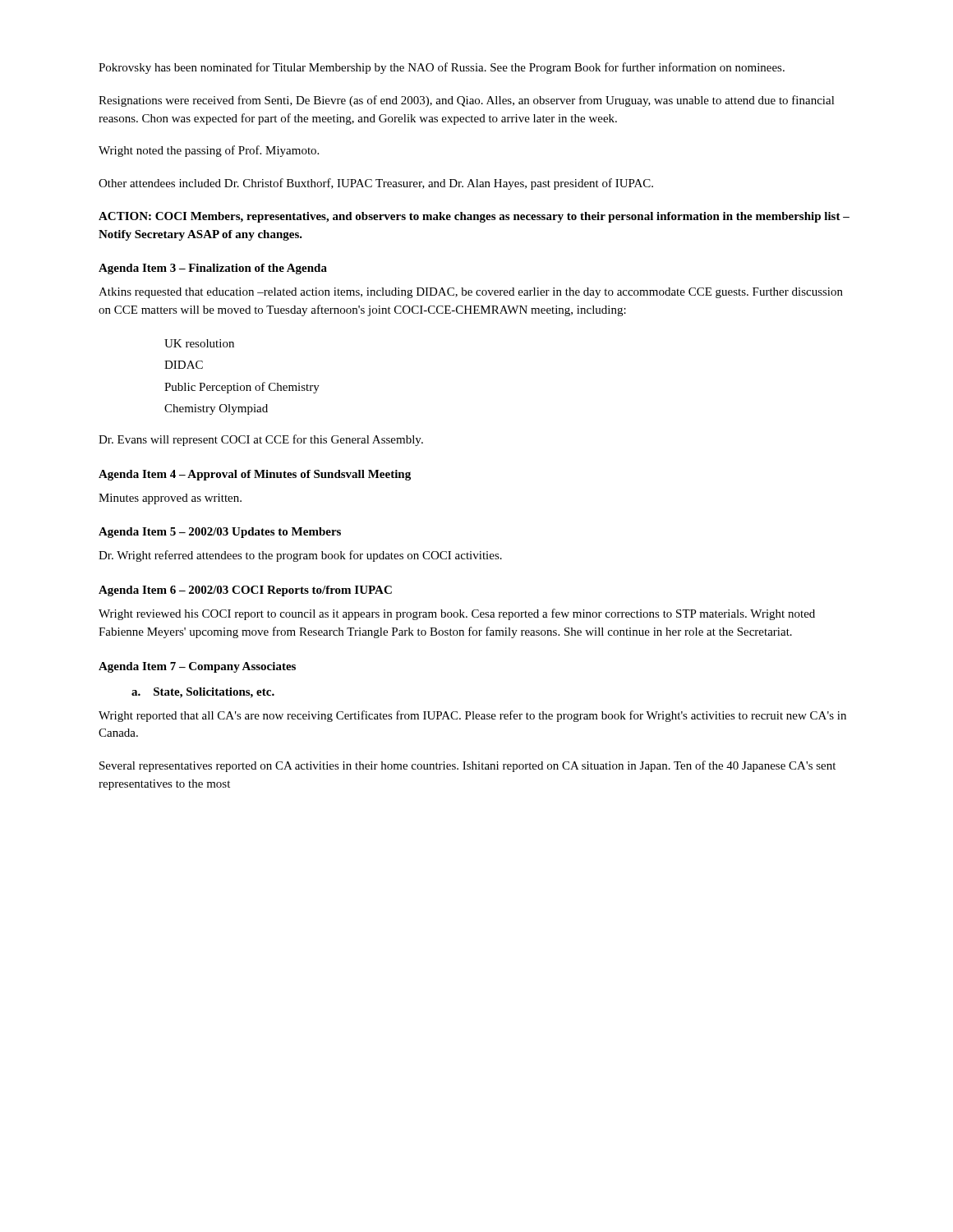The width and height of the screenshot is (953, 1232).
Task: Locate the text block that says "ACTION: COCI Members, representatives, and"
Action: point(476,225)
